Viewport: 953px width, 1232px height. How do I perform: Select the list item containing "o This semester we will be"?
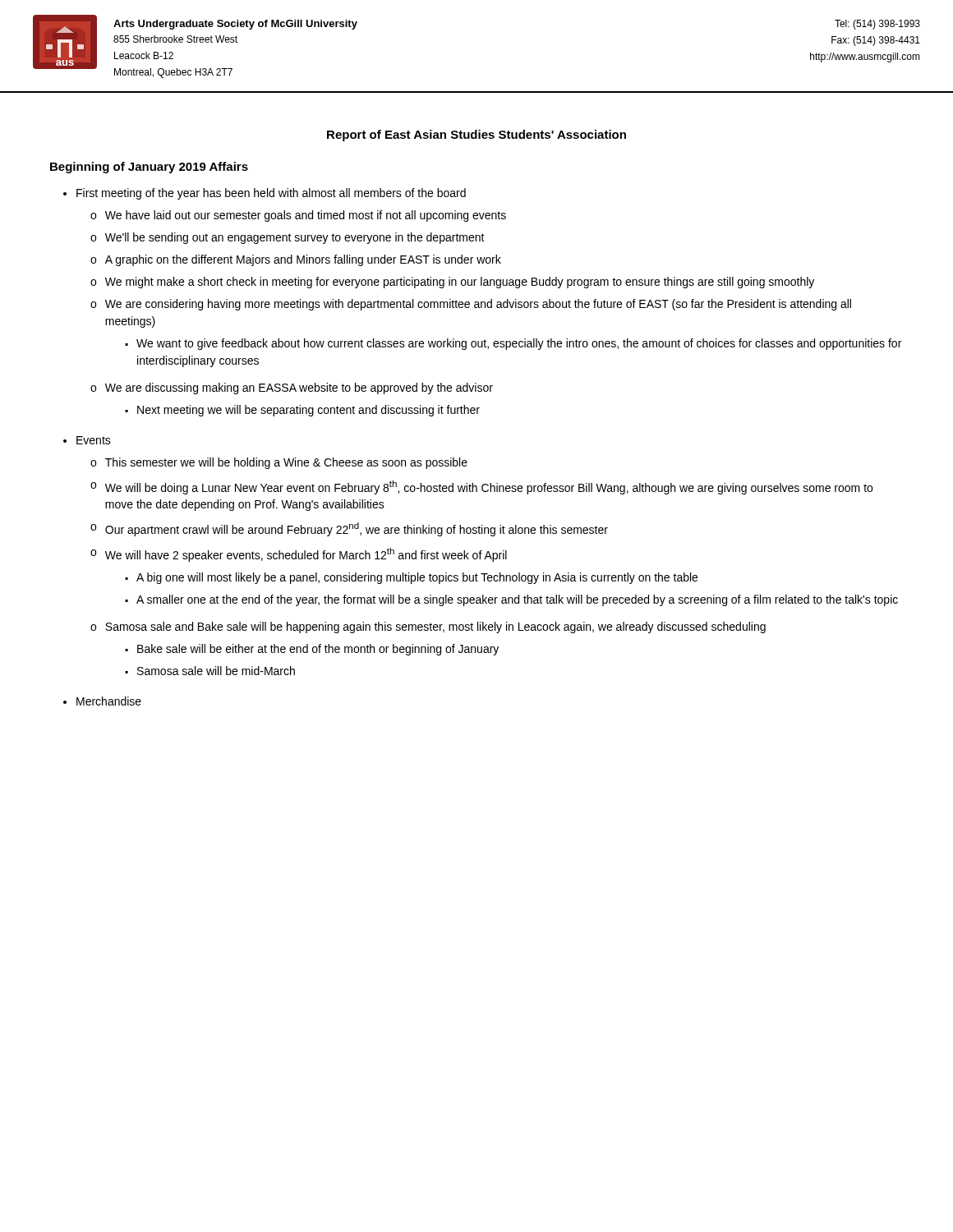tap(279, 463)
